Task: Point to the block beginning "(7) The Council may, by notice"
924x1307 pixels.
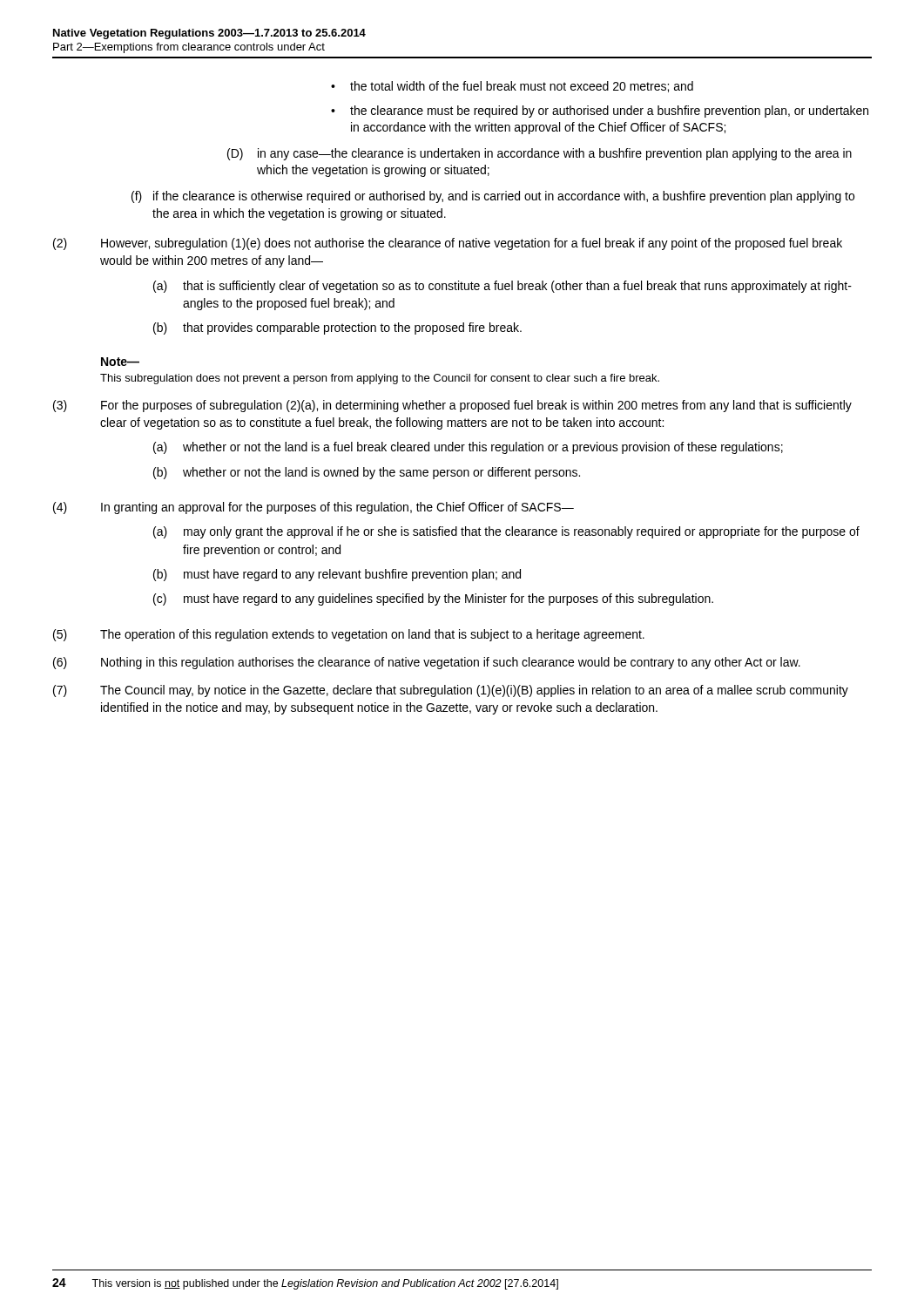Action: pyautogui.click(x=462, y=699)
